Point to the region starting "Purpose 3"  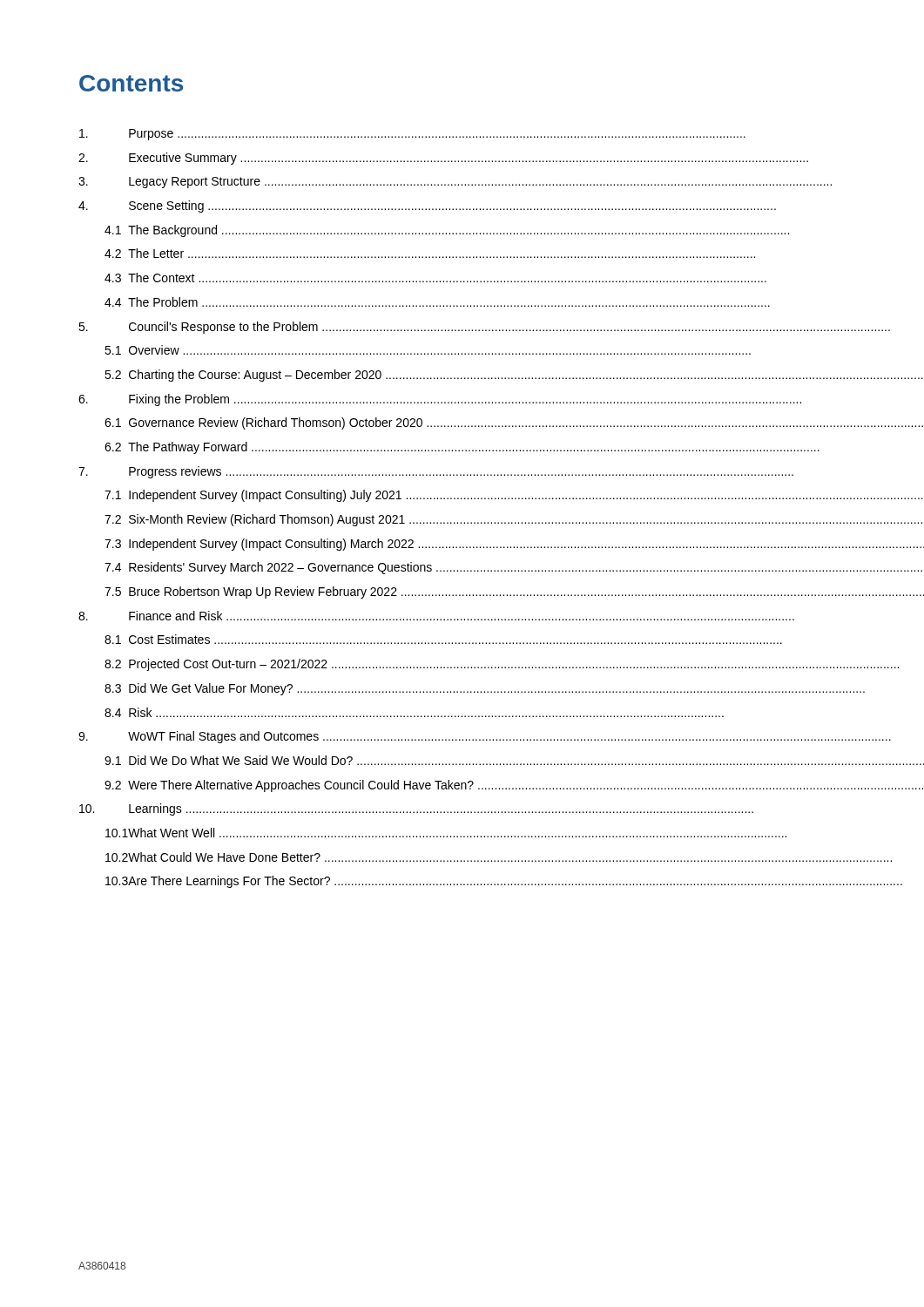click(x=501, y=134)
